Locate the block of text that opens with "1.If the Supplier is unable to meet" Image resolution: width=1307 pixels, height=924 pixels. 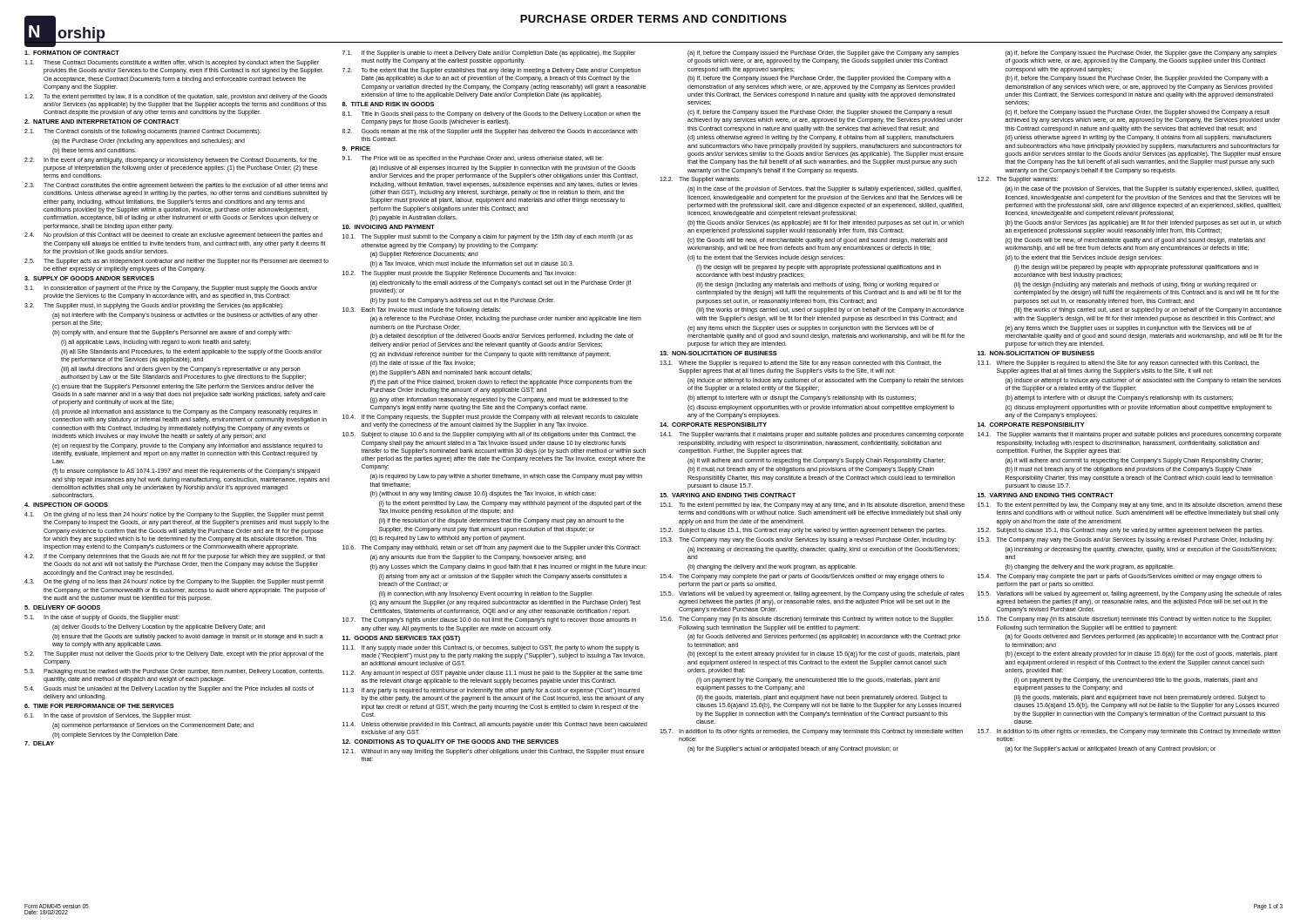click(x=495, y=406)
